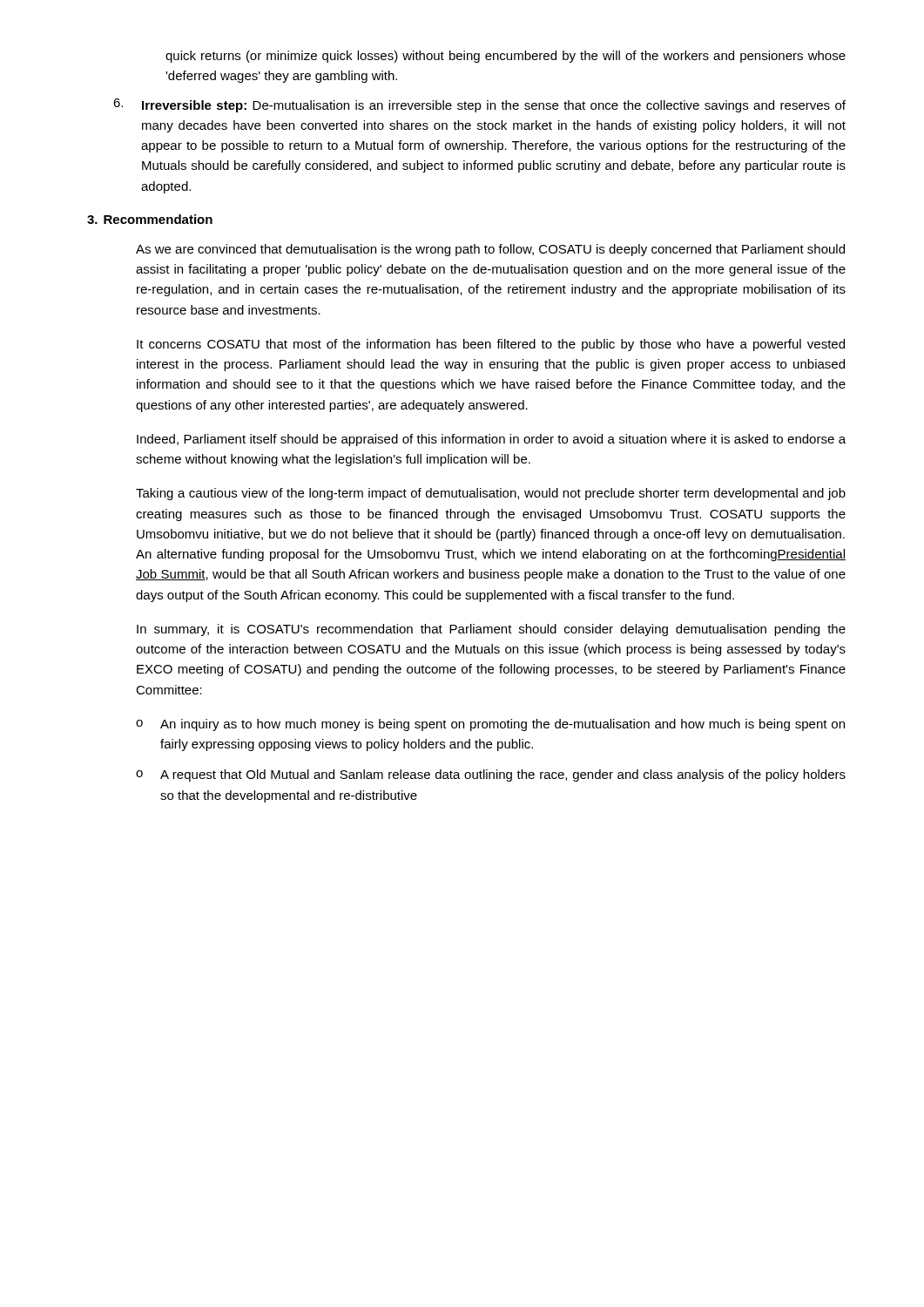Click the passage that begins "6. Irreversible step: De-mutualisation is"
The image size is (924, 1307).
(479, 145)
